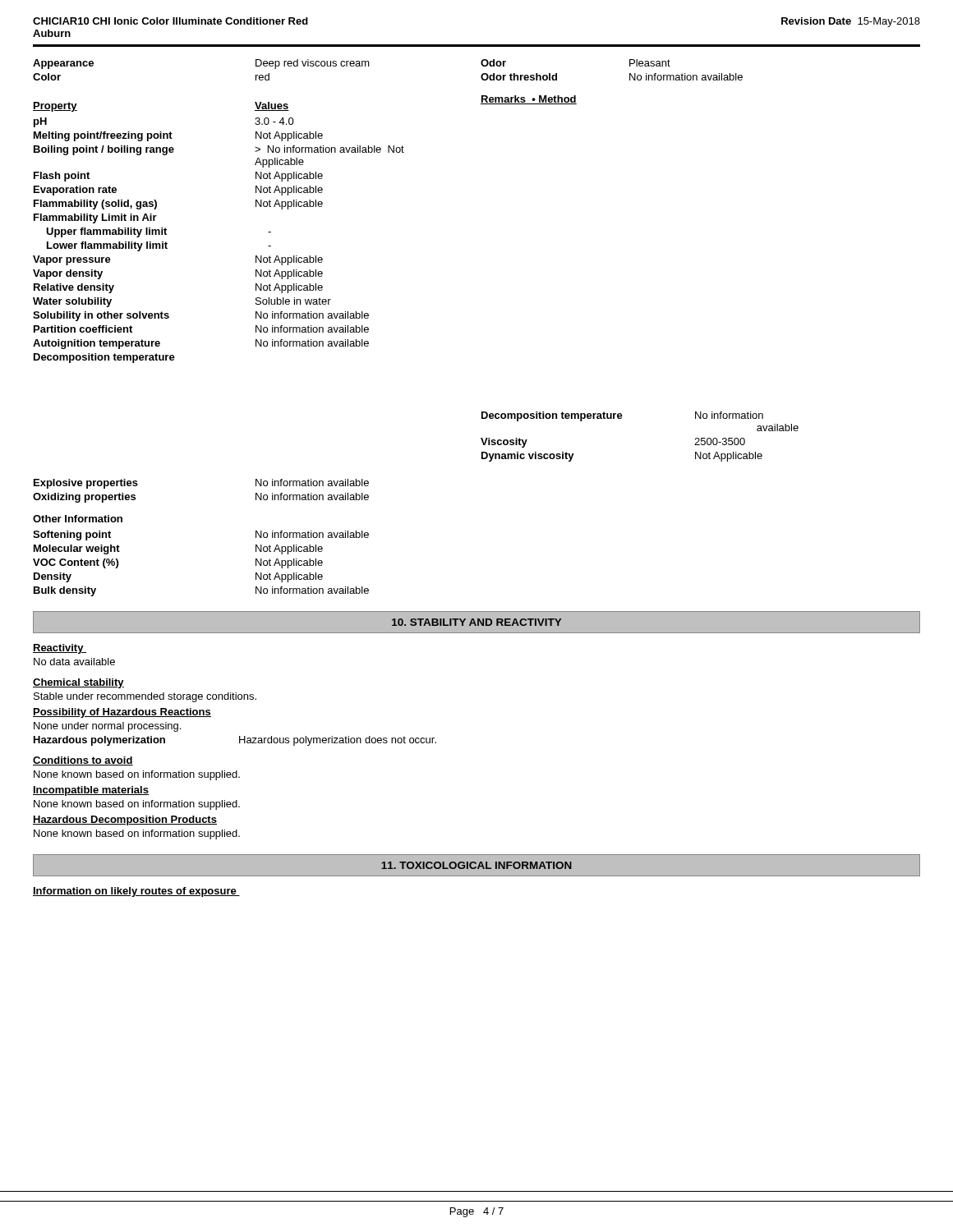
Task: Find the passage starting "Information on likely routes of"
Action: pyautogui.click(x=136, y=891)
